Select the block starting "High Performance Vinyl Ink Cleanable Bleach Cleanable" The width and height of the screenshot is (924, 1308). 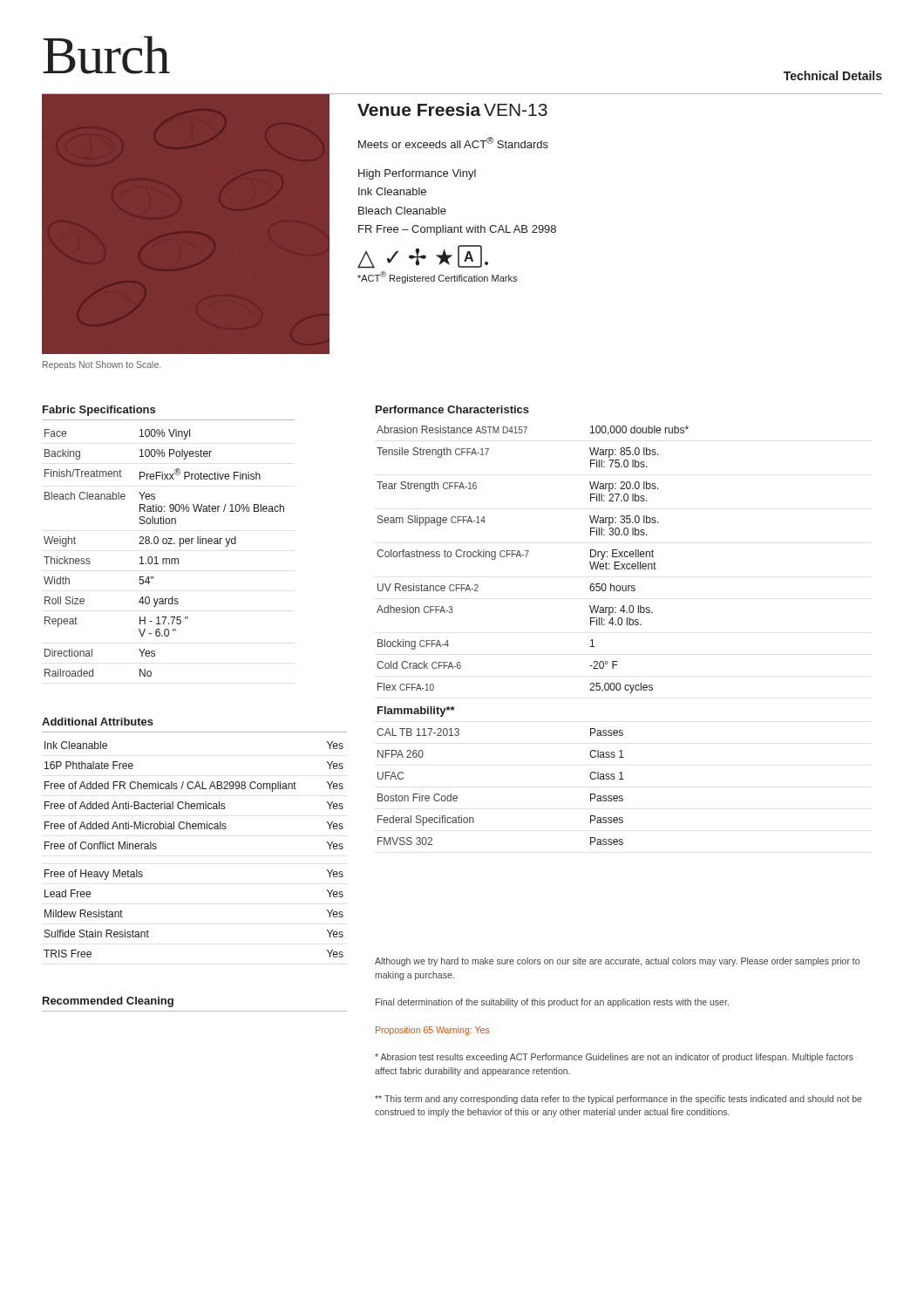tap(417, 174)
